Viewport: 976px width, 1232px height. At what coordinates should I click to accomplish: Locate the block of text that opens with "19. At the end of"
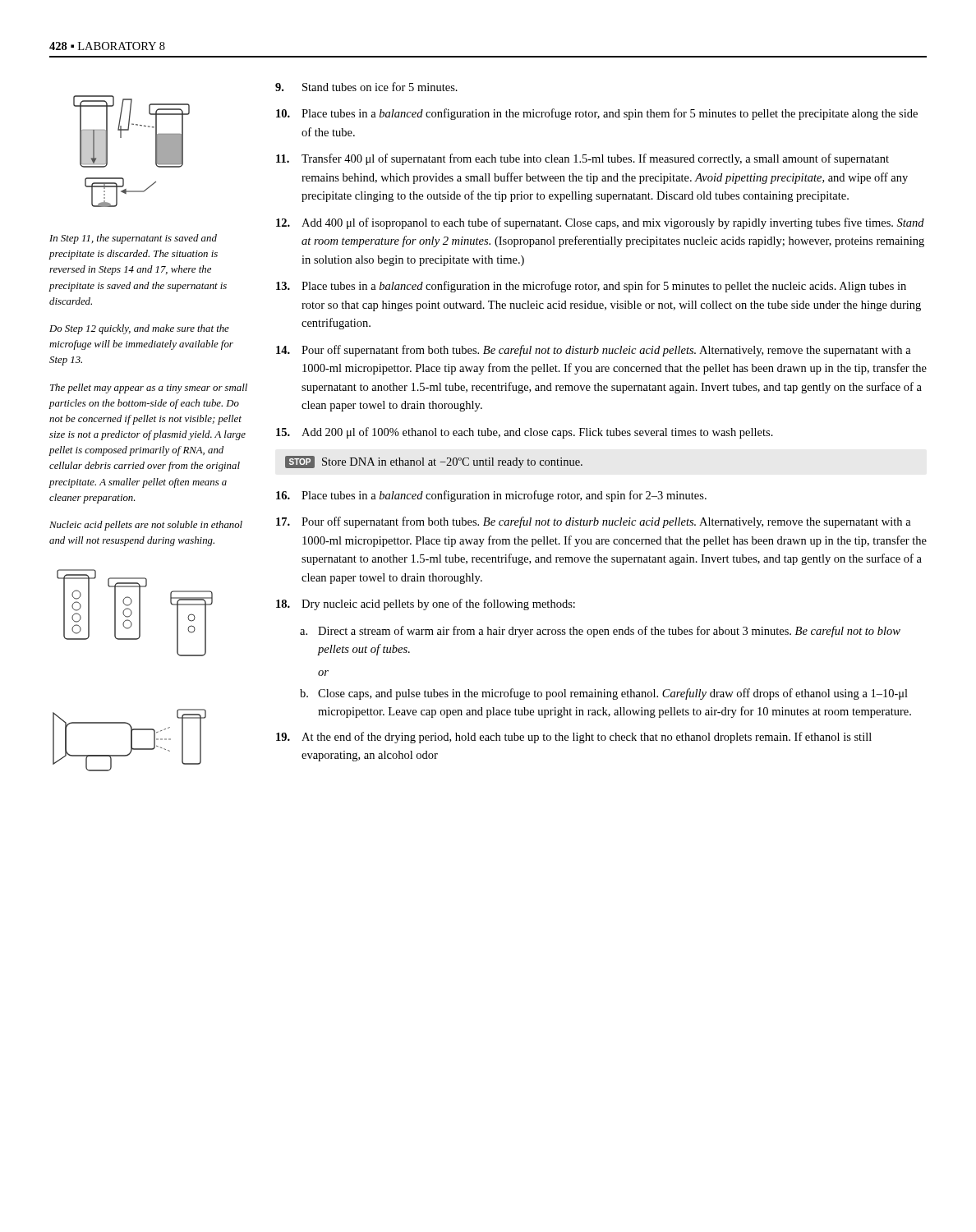pyautogui.click(x=601, y=746)
